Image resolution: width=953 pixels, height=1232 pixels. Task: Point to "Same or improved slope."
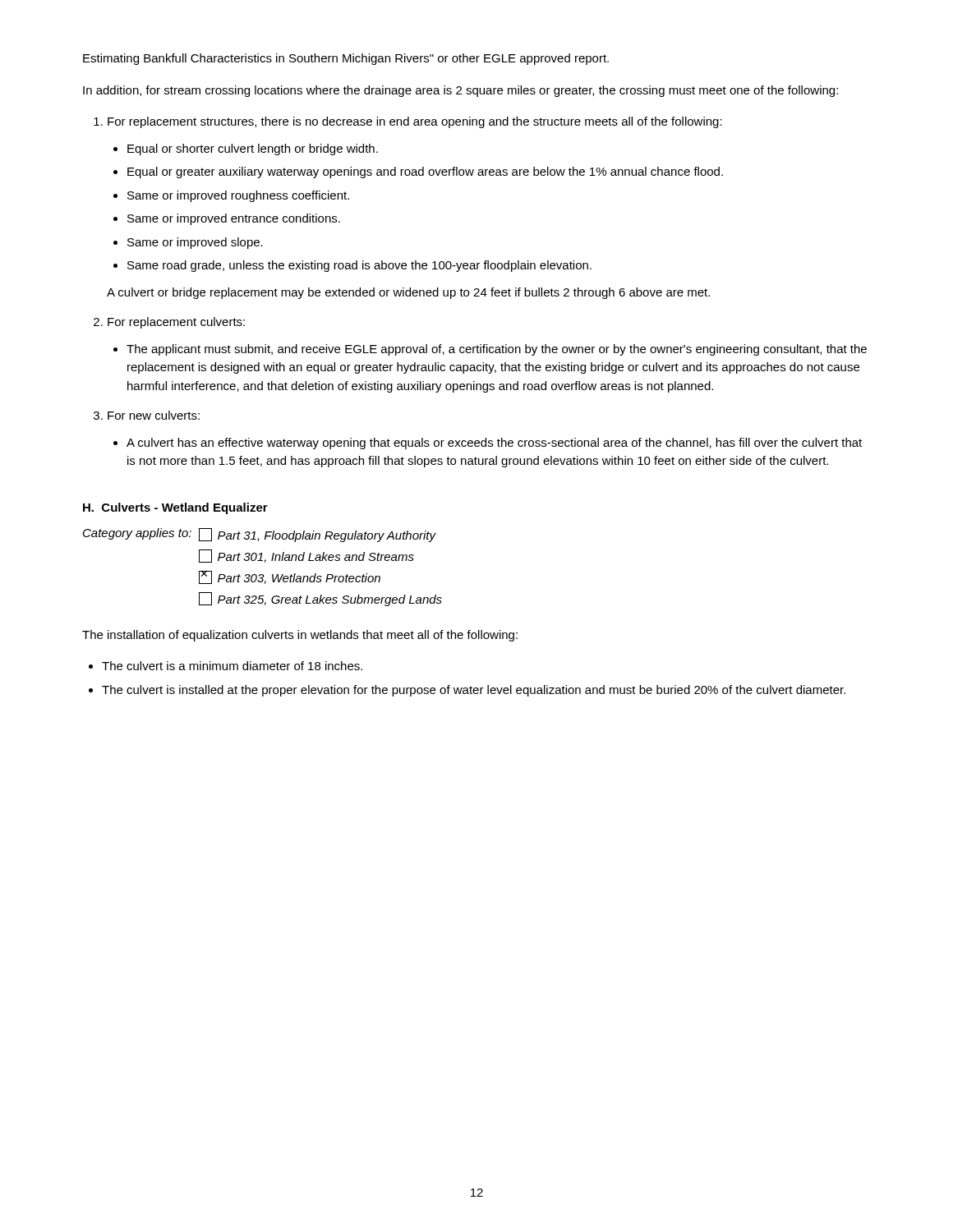point(195,241)
